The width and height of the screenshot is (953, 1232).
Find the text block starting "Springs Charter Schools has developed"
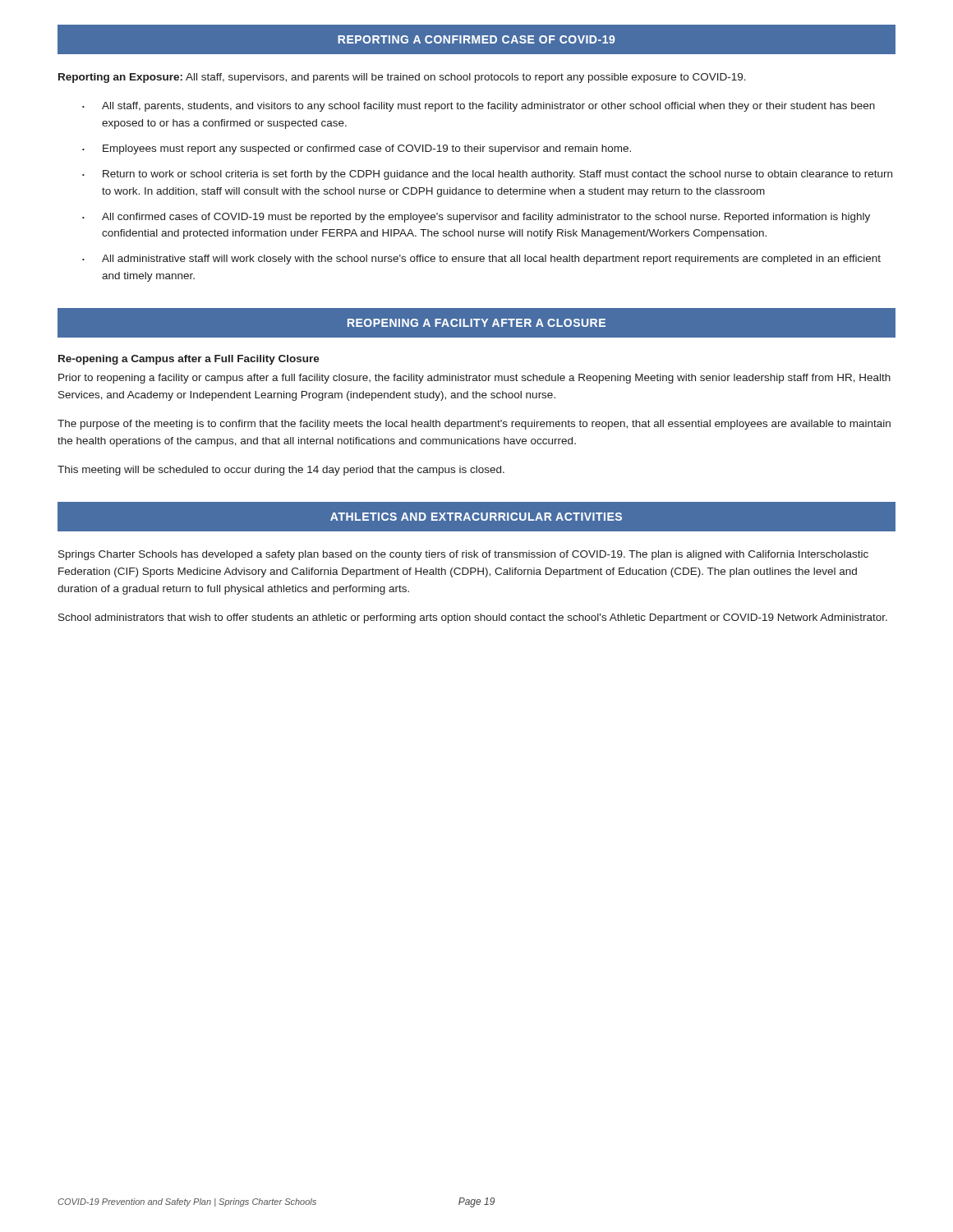pos(463,571)
